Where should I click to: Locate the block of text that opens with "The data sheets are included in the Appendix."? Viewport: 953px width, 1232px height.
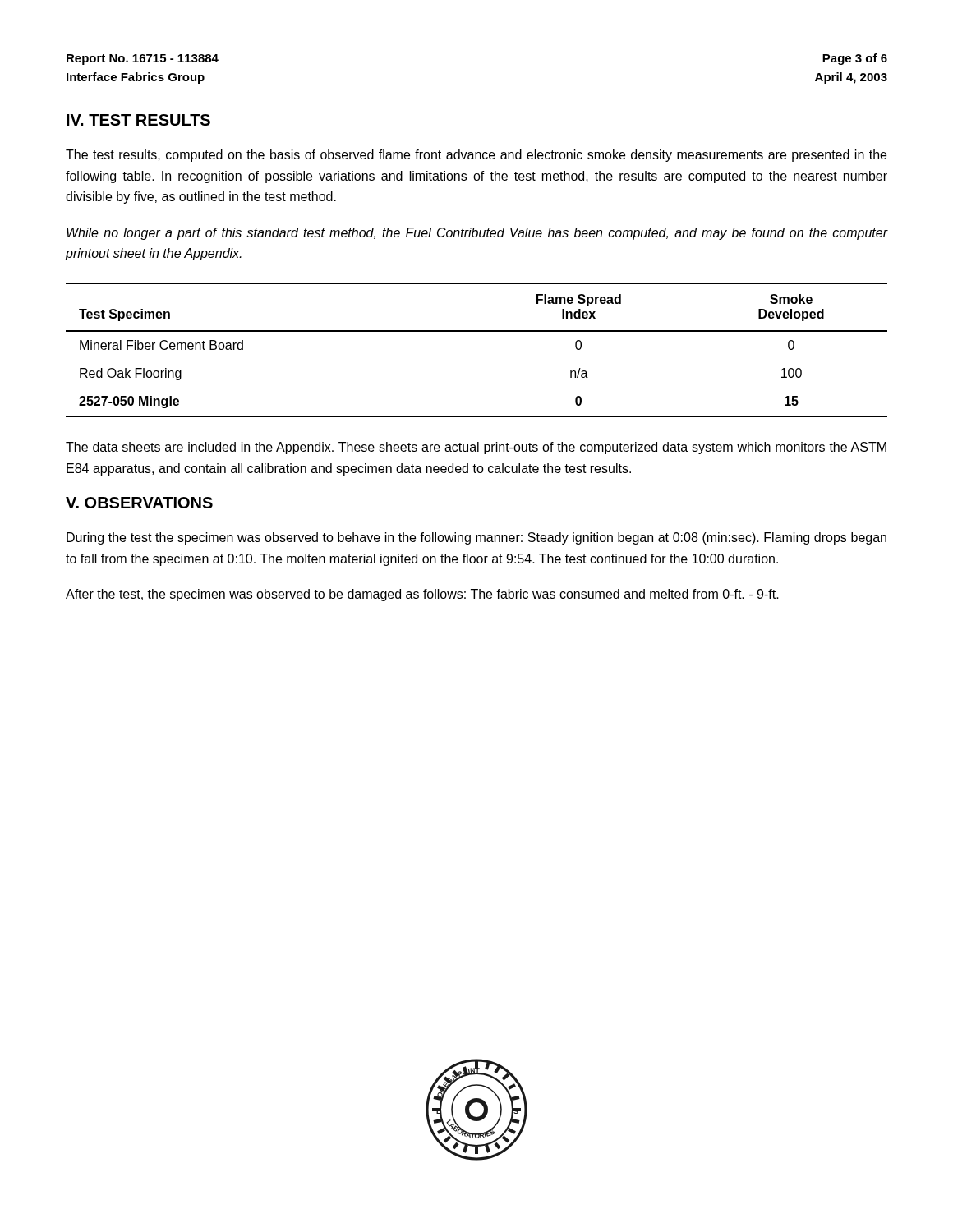[x=476, y=458]
